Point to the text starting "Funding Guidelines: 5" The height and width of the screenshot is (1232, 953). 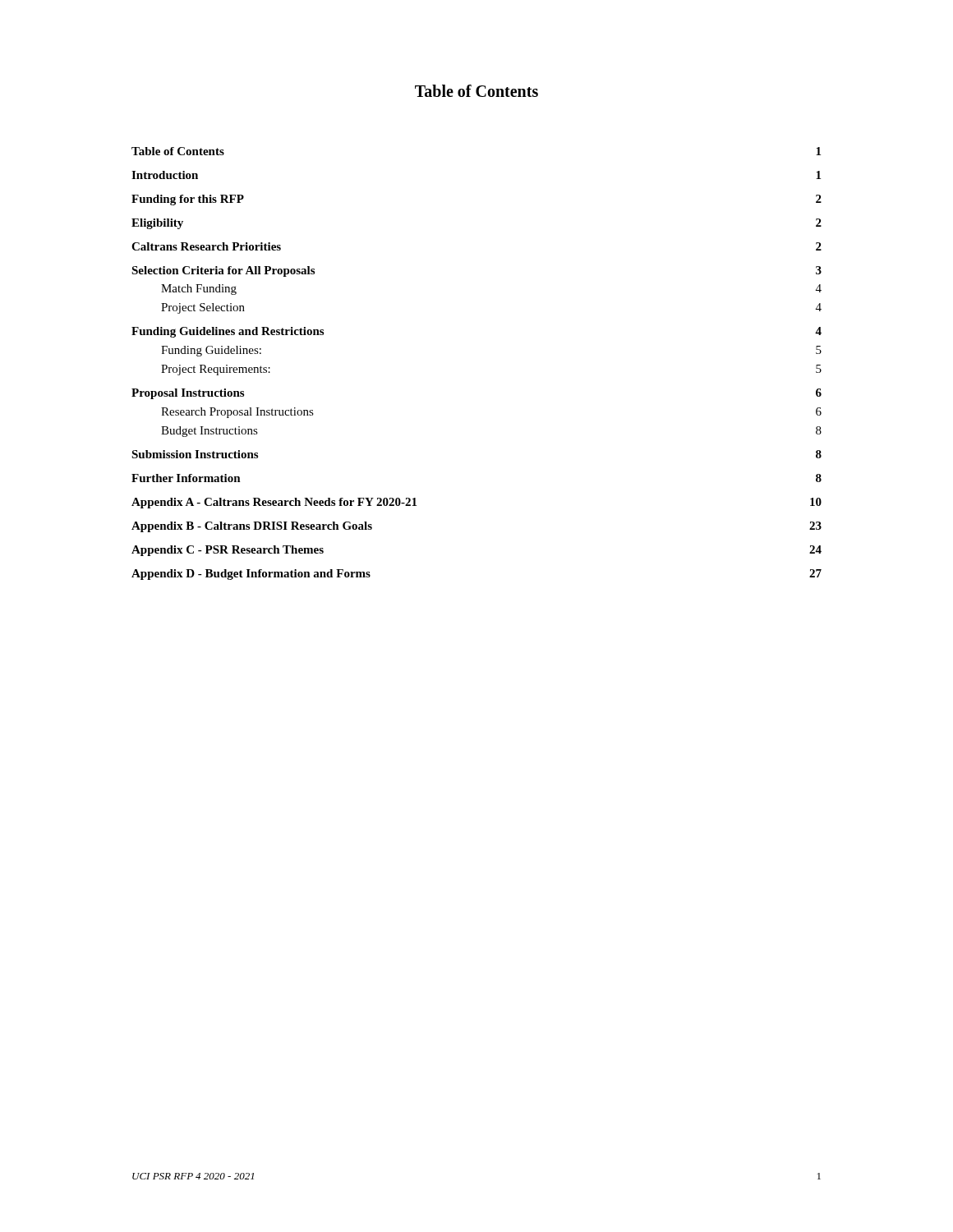(211, 350)
